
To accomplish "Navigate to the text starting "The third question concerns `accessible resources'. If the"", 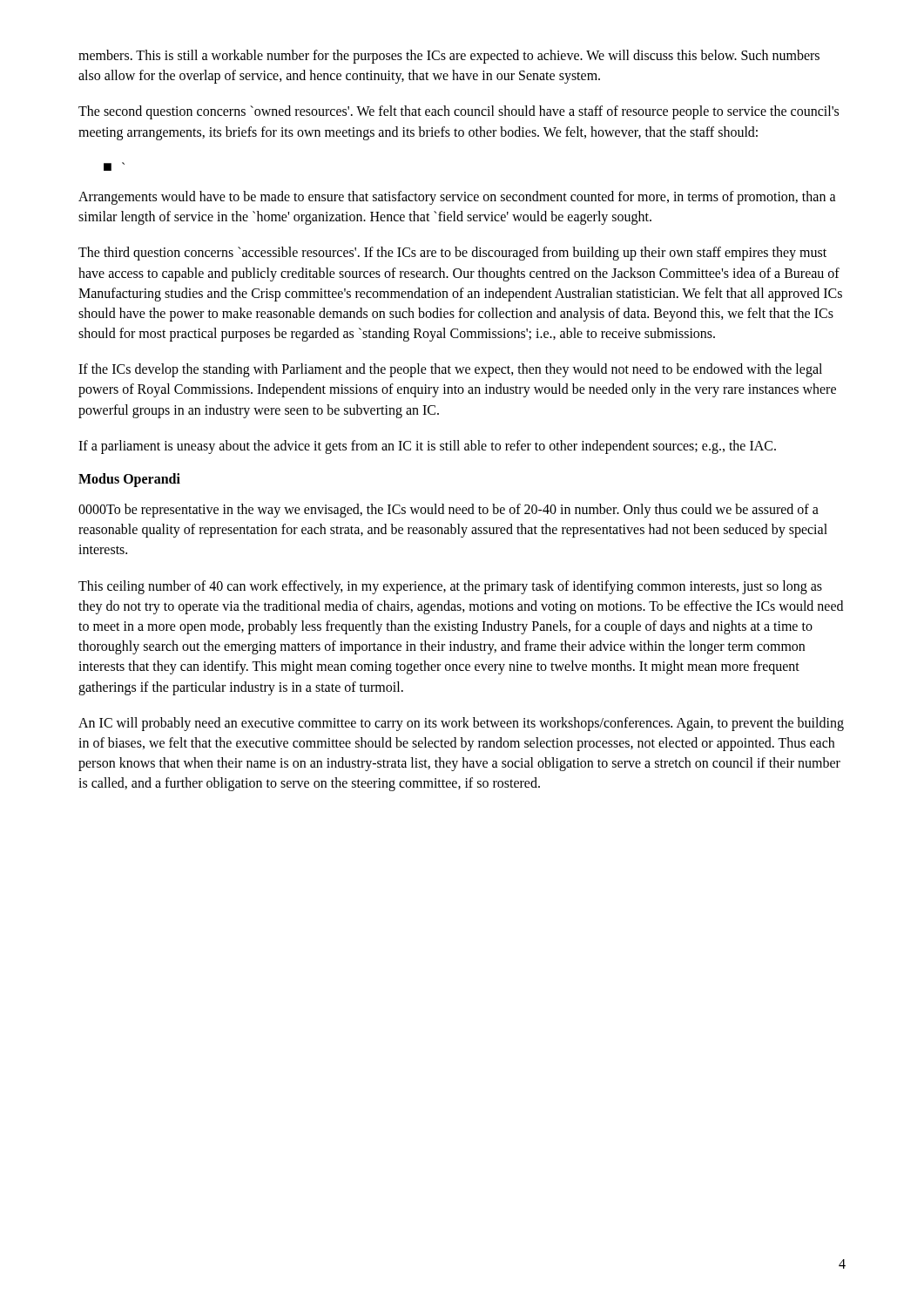I will pos(460,293).
